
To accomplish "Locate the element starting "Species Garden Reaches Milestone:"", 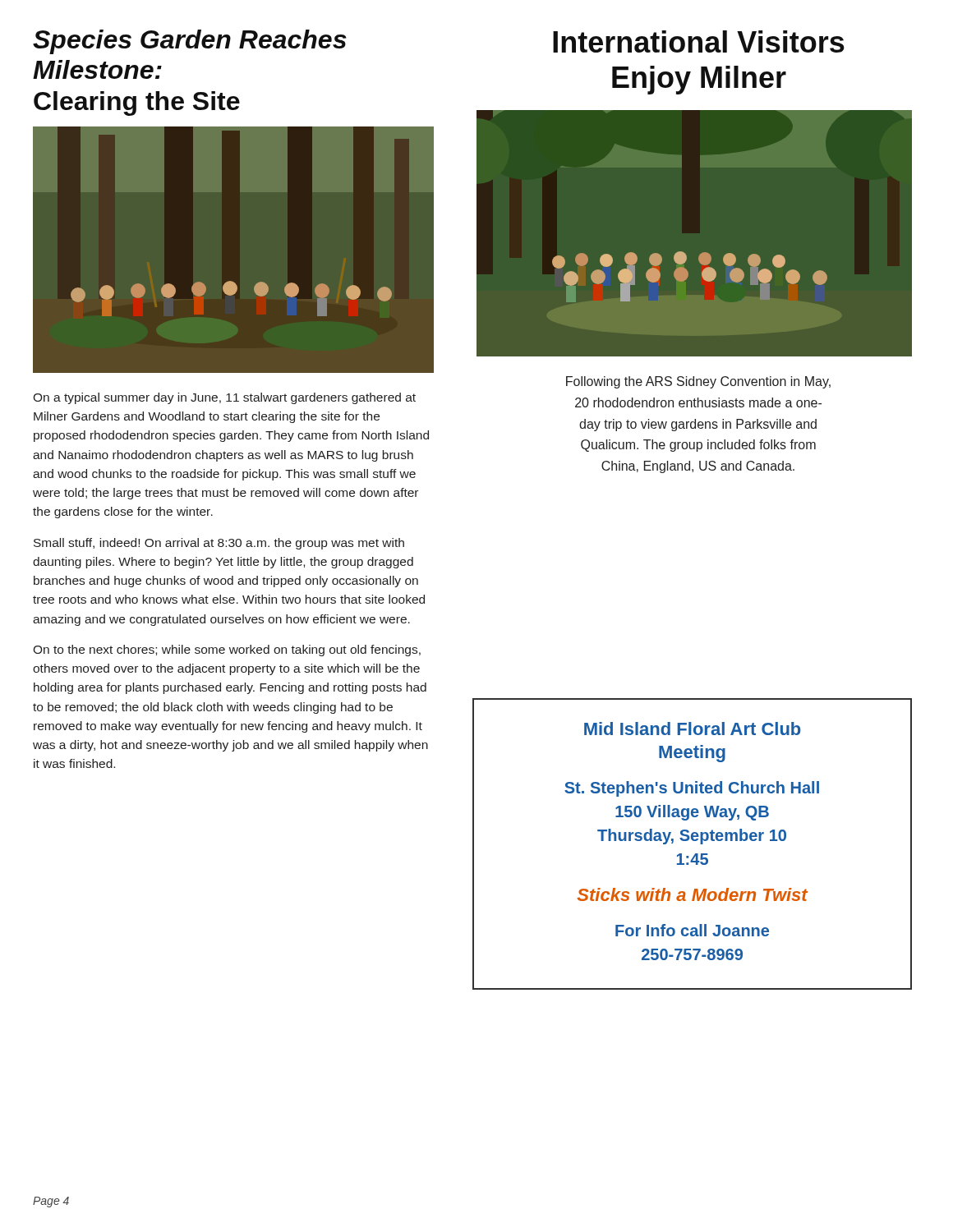I will point(189,42).
